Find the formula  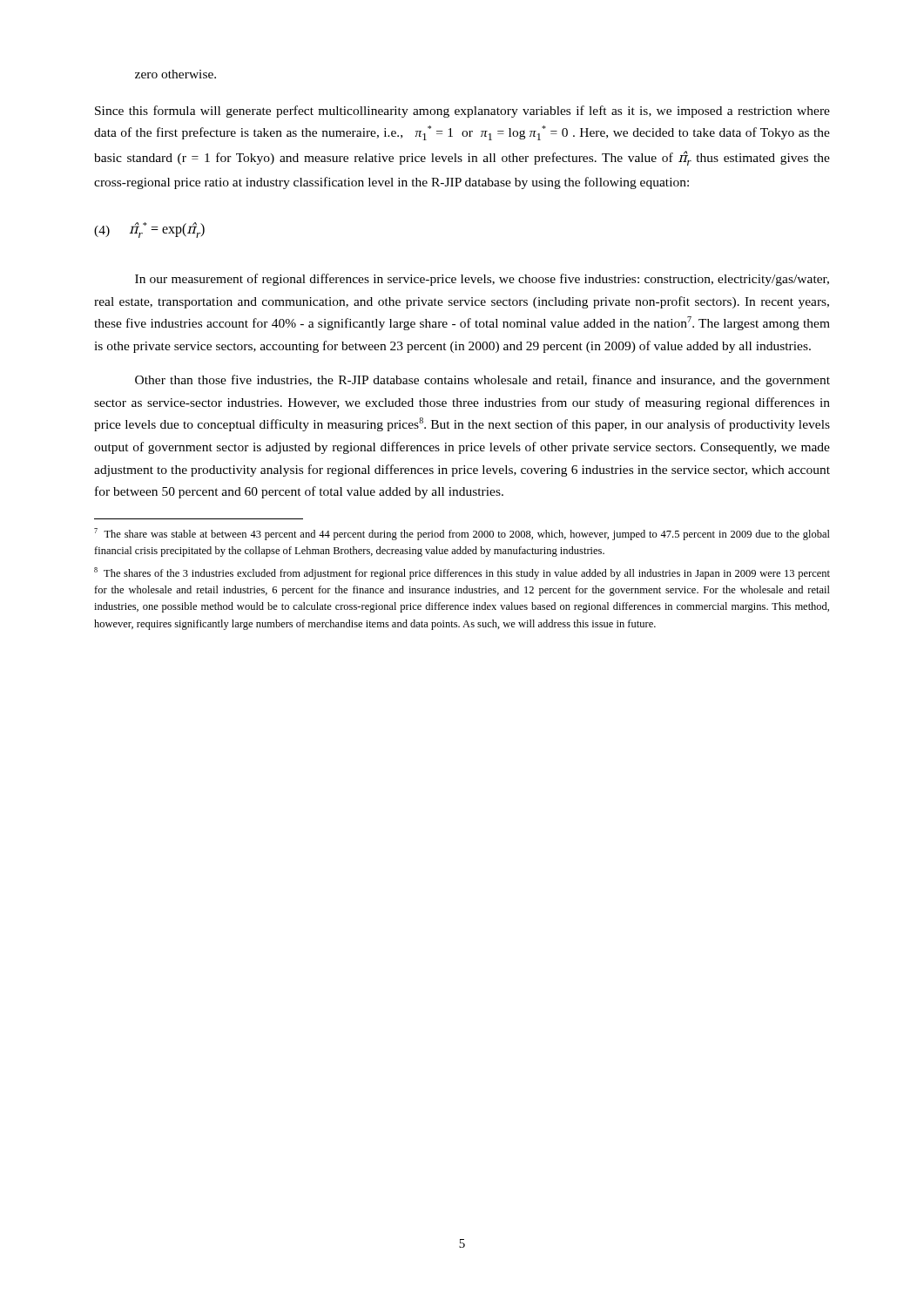[x=150, y=230]
